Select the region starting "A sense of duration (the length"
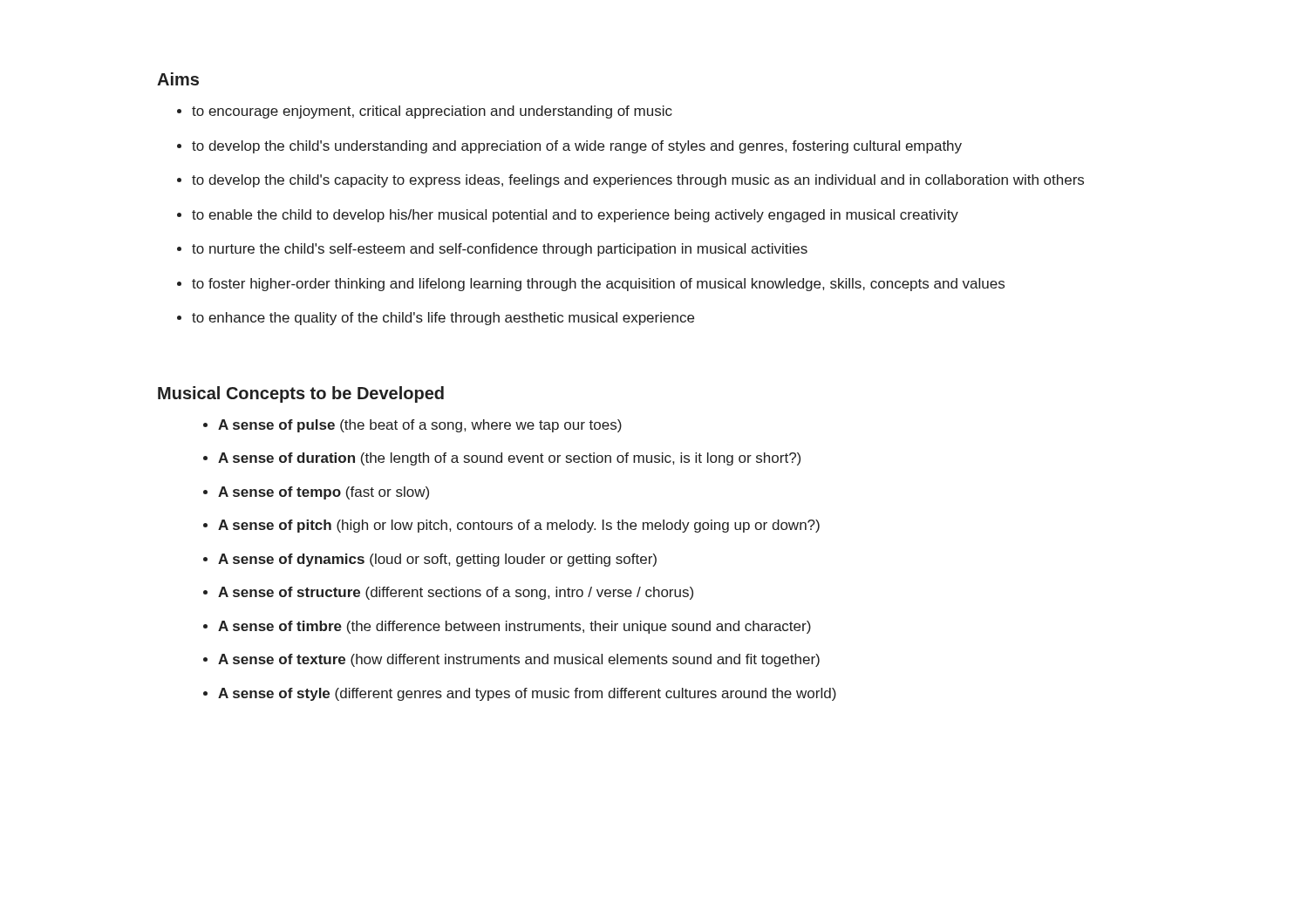The height and width of the screenshot is (924, 1308). coord(654,458)
